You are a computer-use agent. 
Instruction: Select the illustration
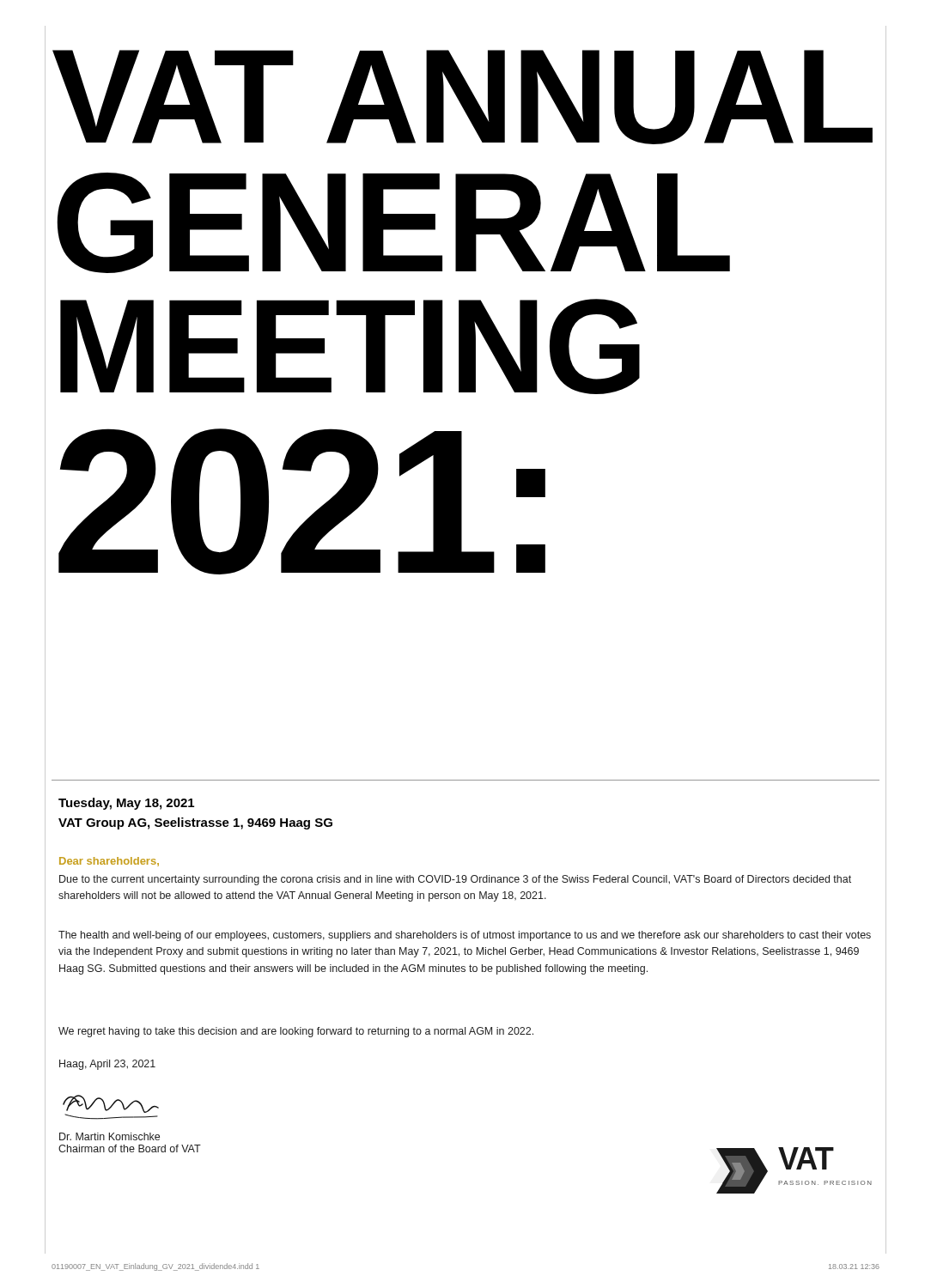[130, 1118]
